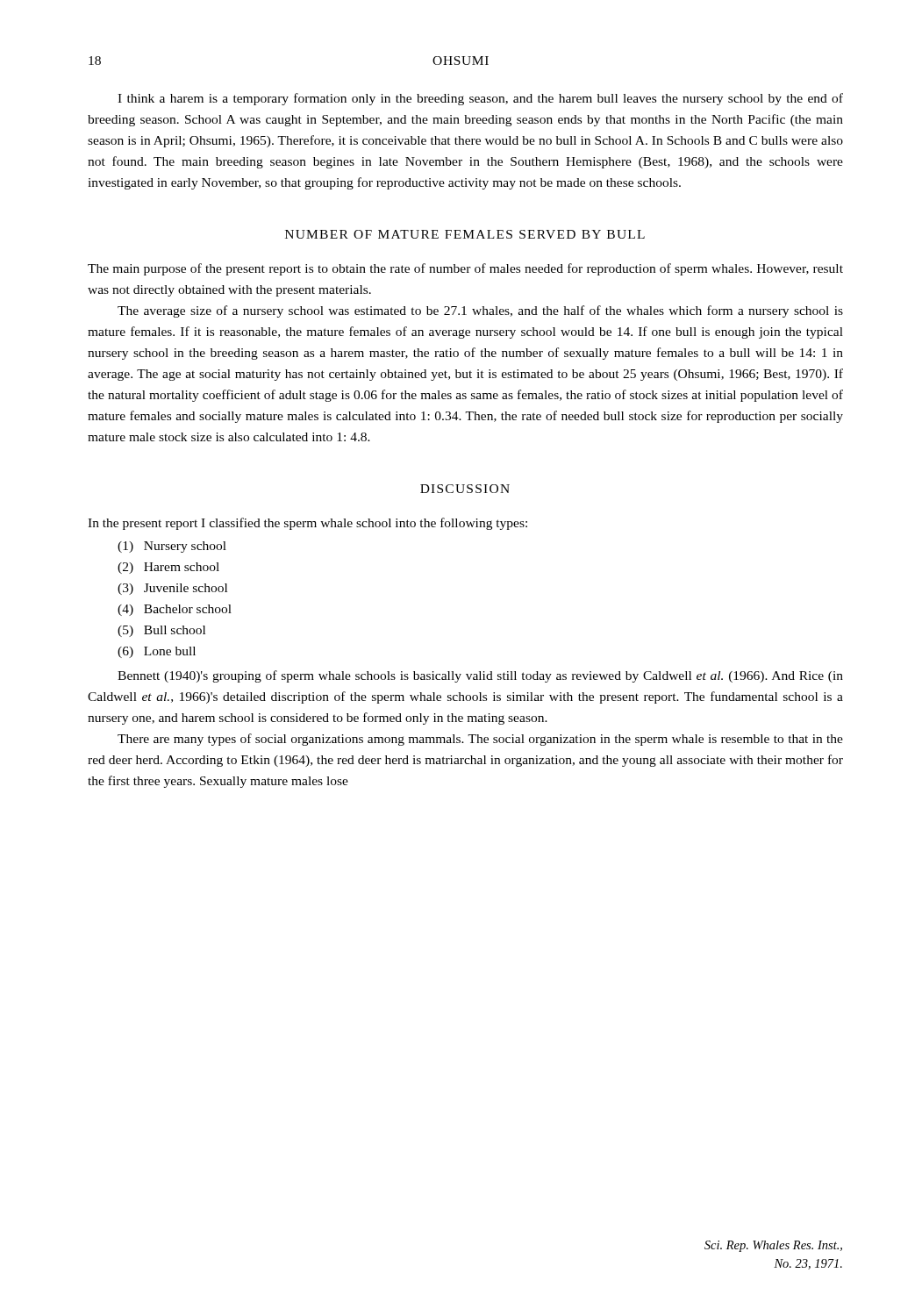Image resolution: width=922 pixels, height=1316 pixels.
Task: Locate the block of text that opens with "I think a harem is"
Action: [x=465, y=140]
